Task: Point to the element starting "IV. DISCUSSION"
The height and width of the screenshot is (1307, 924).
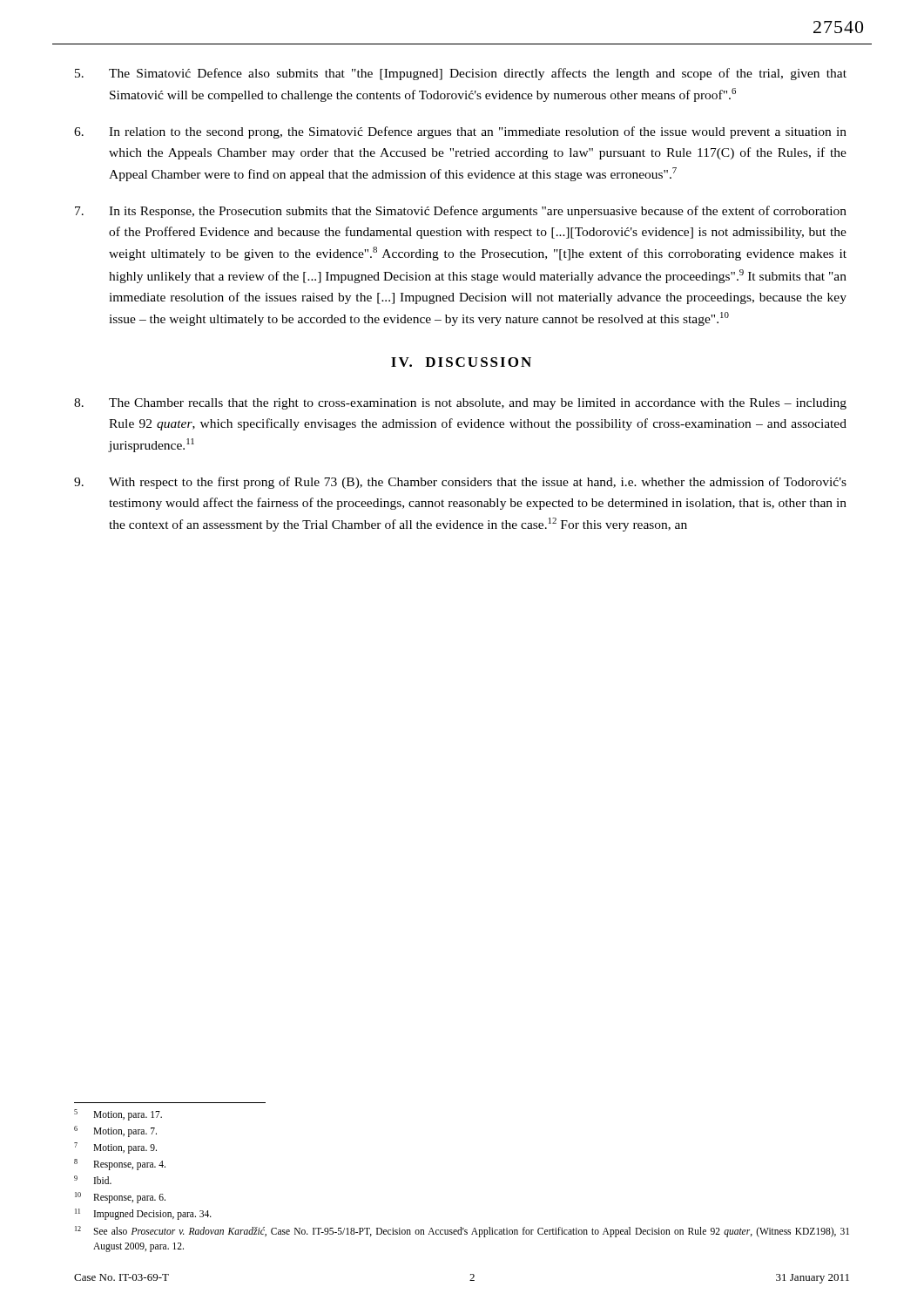Action: [x=462, y=362]
